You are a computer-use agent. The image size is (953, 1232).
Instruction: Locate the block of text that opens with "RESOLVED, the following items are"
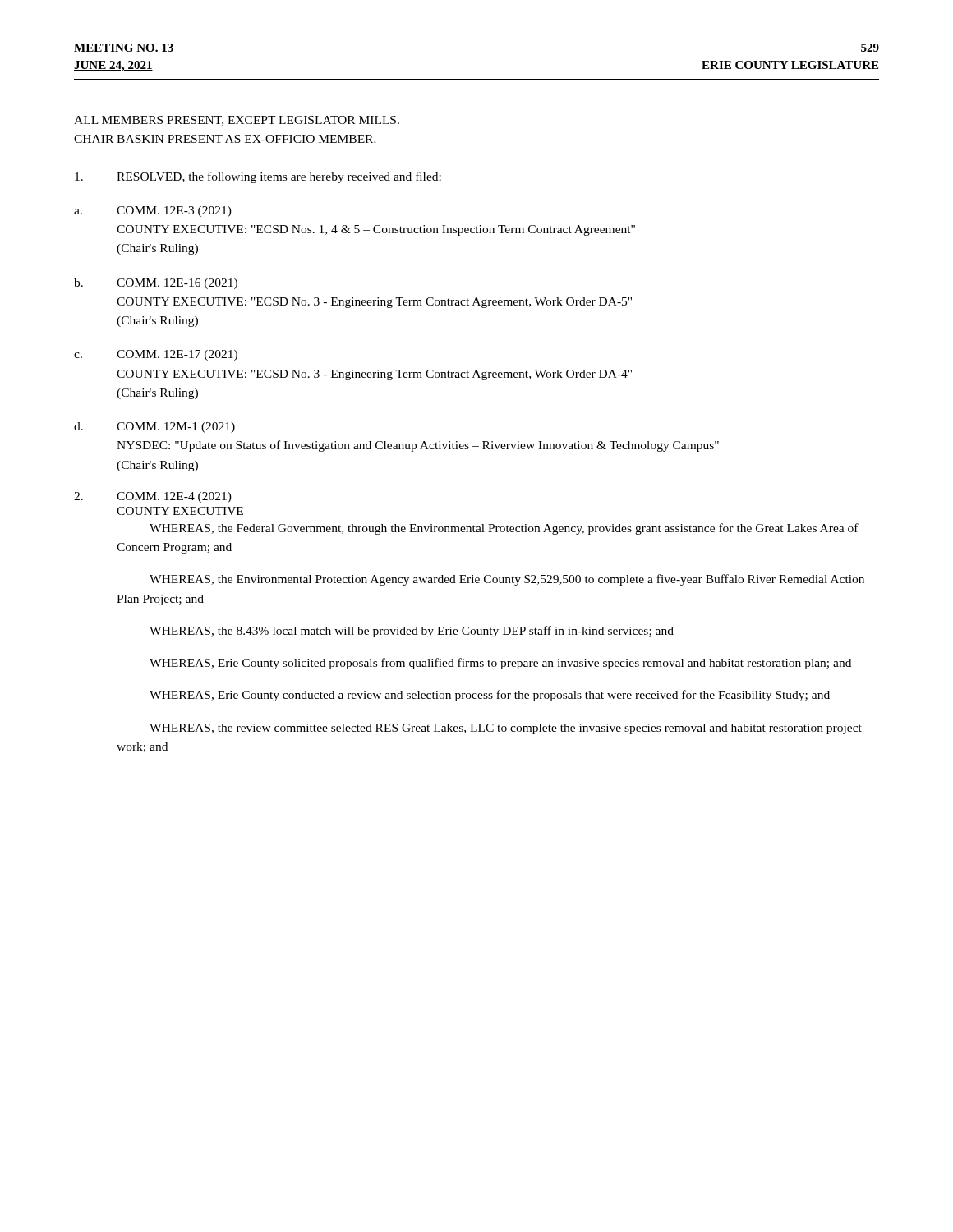[x=258, y=177]
